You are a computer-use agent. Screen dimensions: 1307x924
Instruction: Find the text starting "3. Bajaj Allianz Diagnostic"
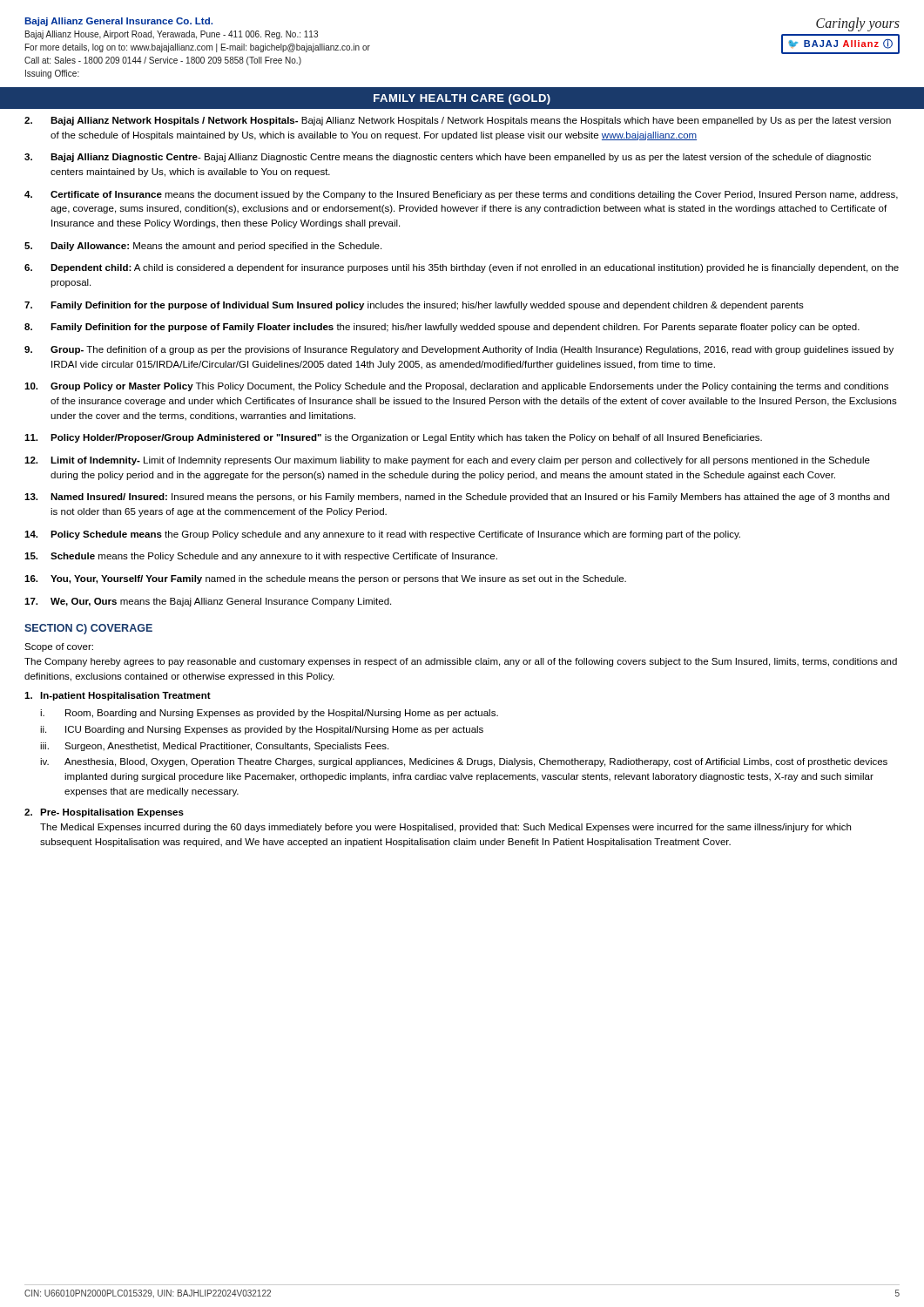(x=462, y=165)
